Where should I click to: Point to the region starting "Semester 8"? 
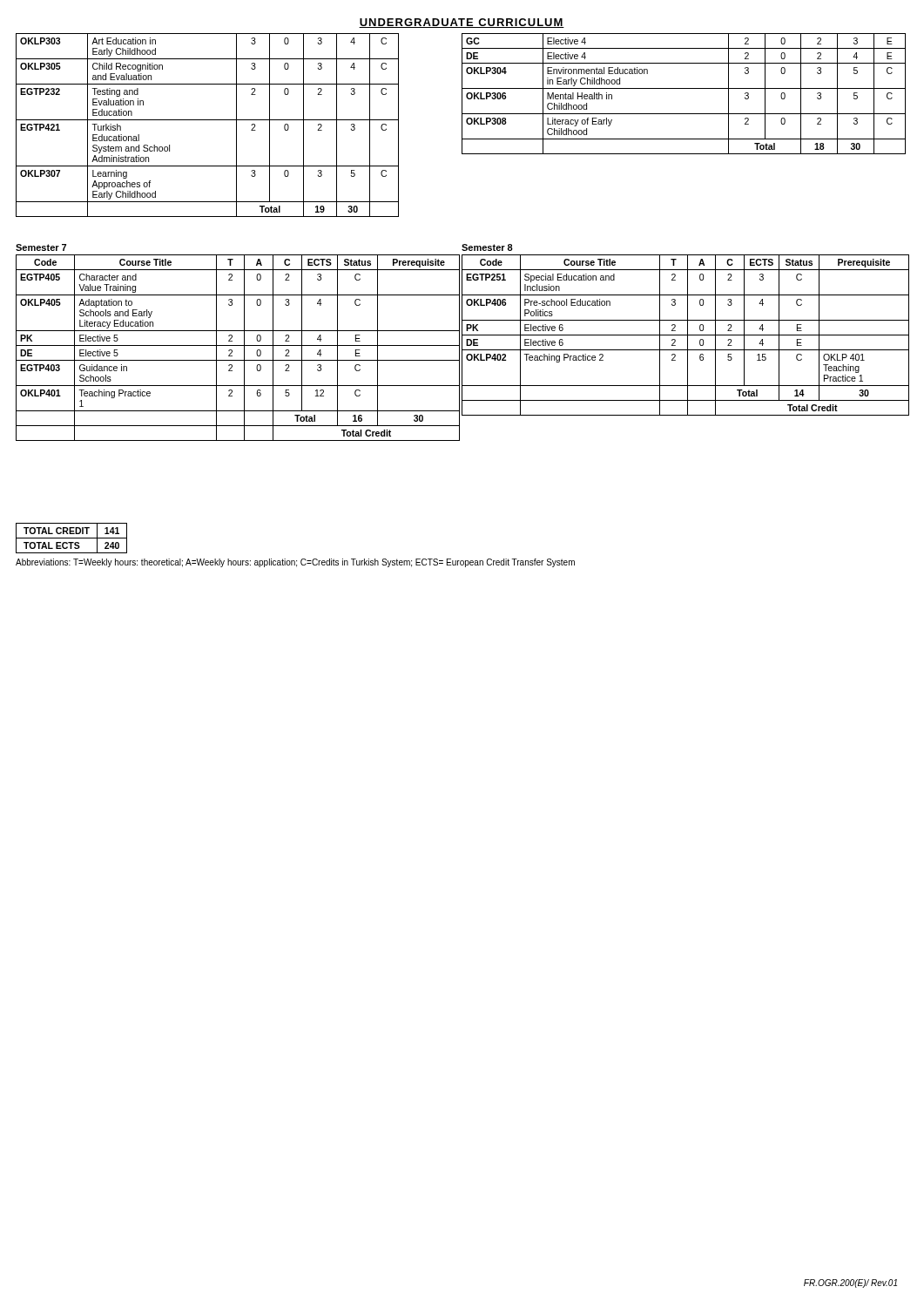(487, 247)
